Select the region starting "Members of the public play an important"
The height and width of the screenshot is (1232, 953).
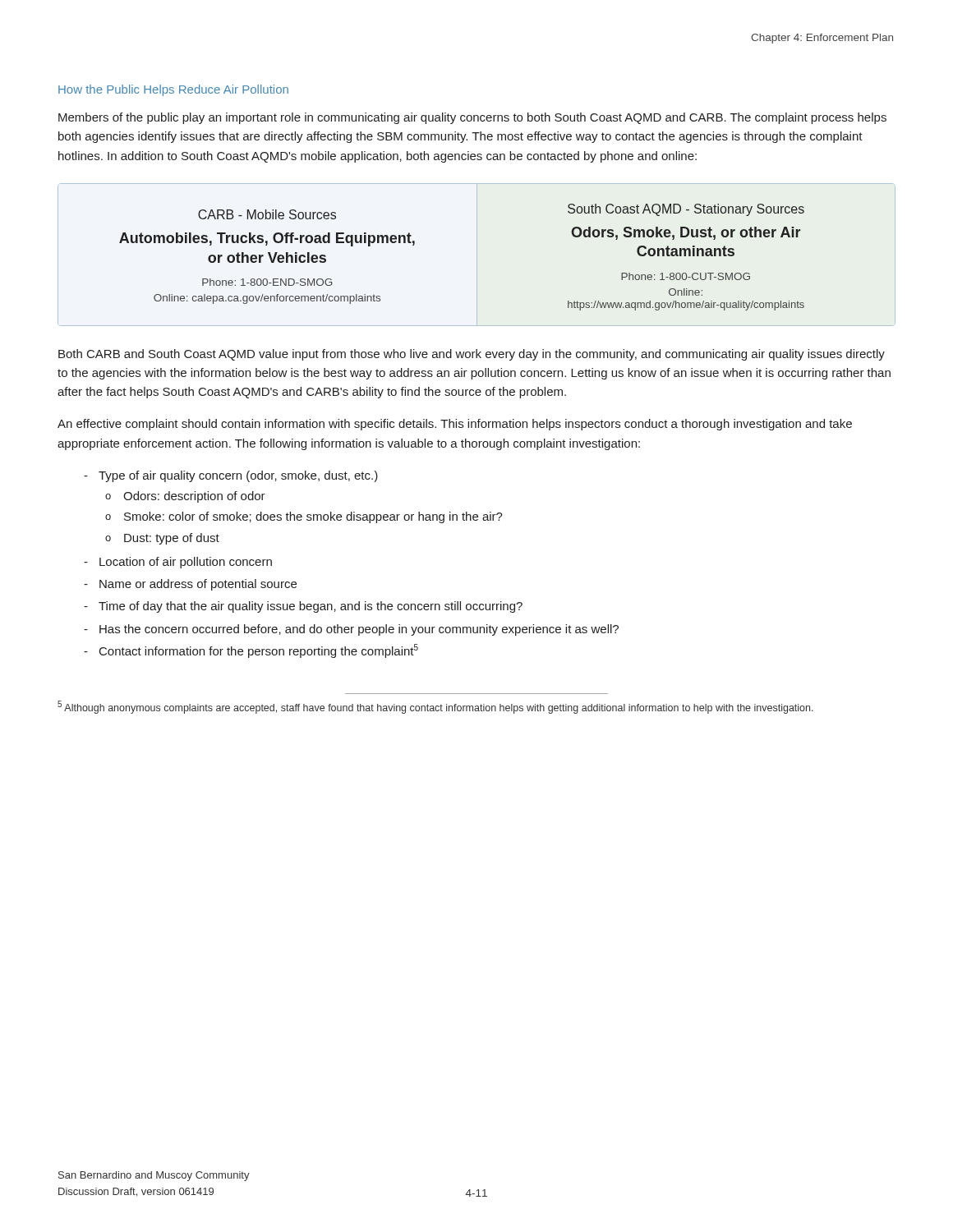click(x=472, y=136)
